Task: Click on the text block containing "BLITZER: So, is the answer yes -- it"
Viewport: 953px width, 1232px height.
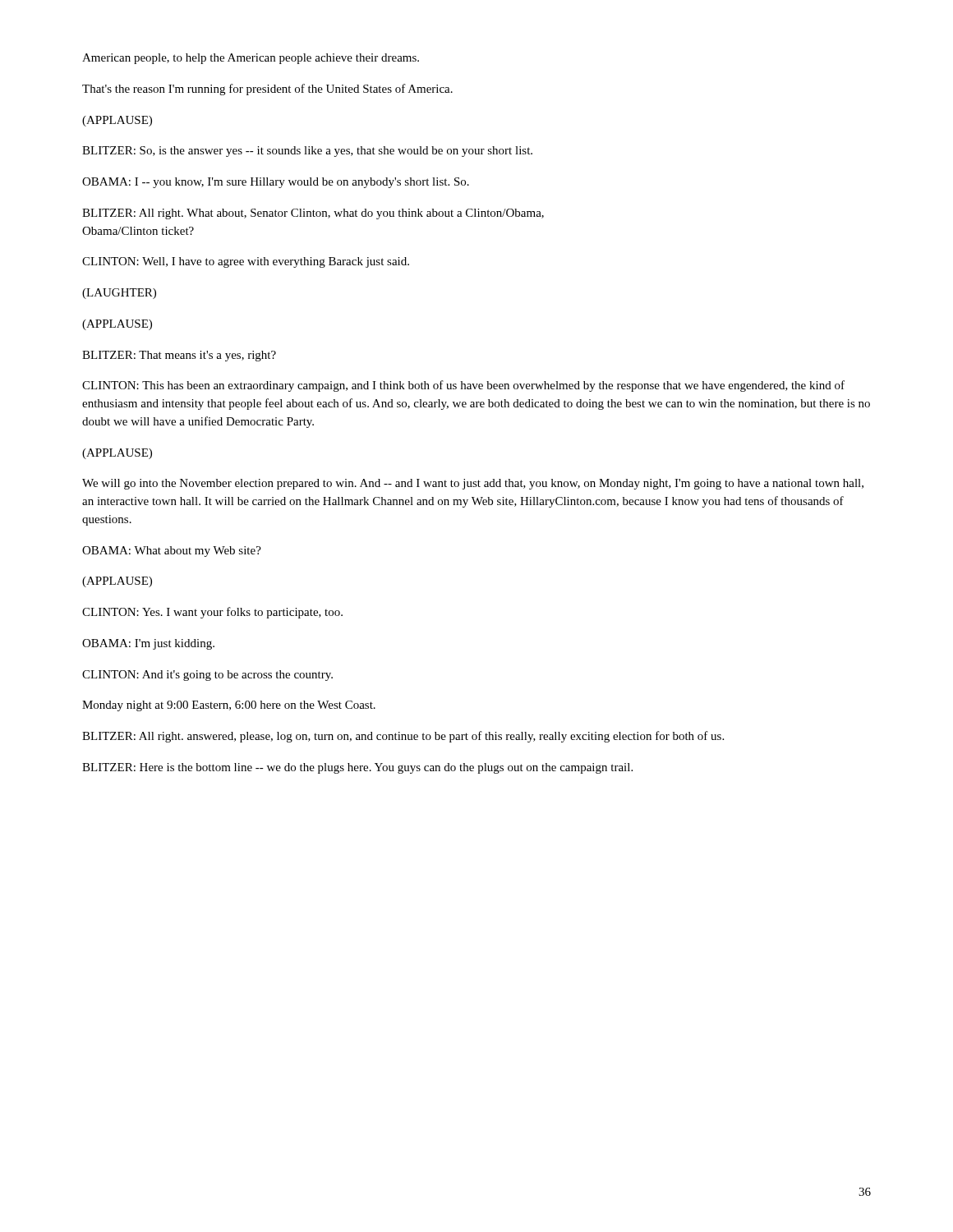Action: [308, 150]
